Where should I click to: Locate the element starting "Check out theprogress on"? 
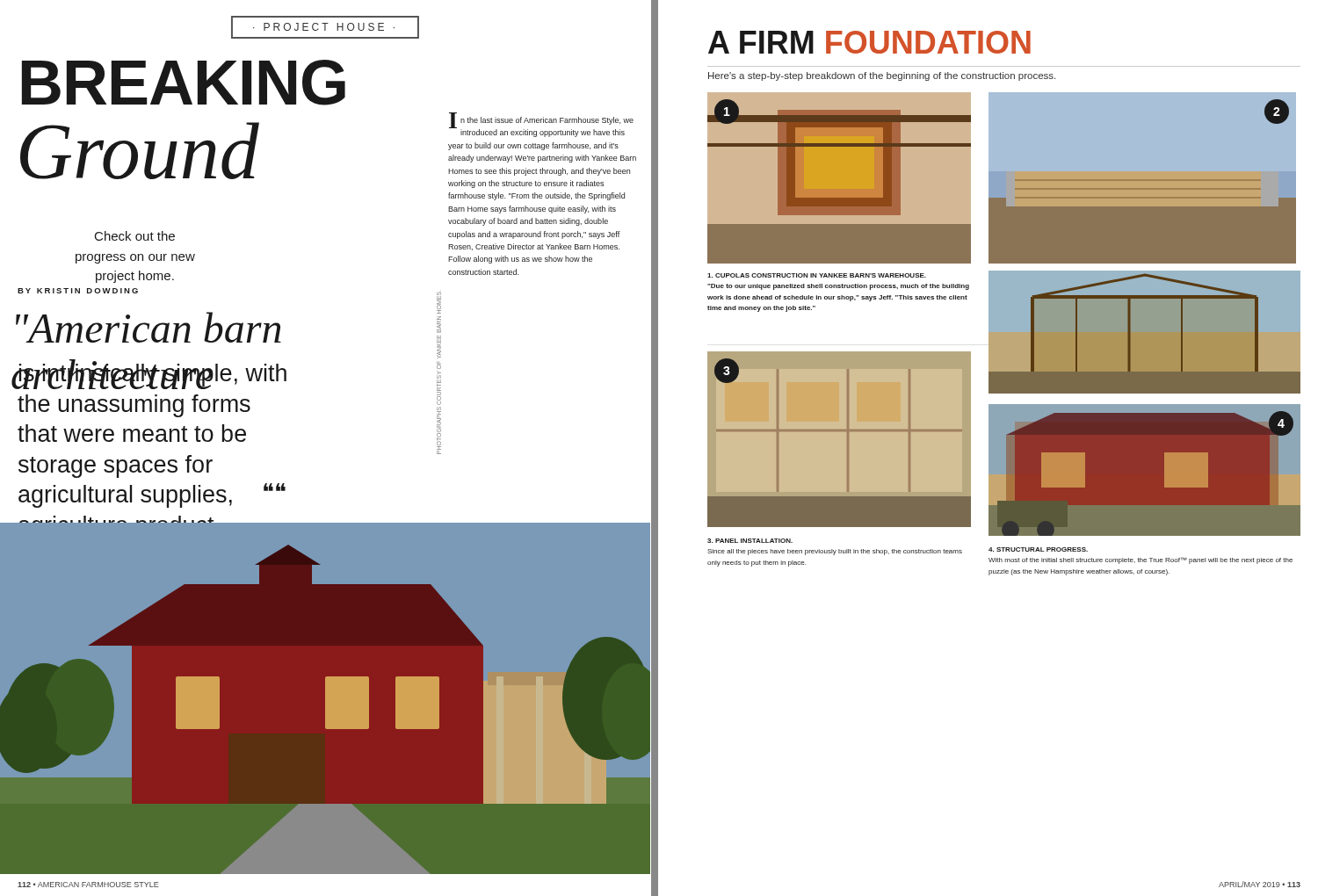coord(135,256)
